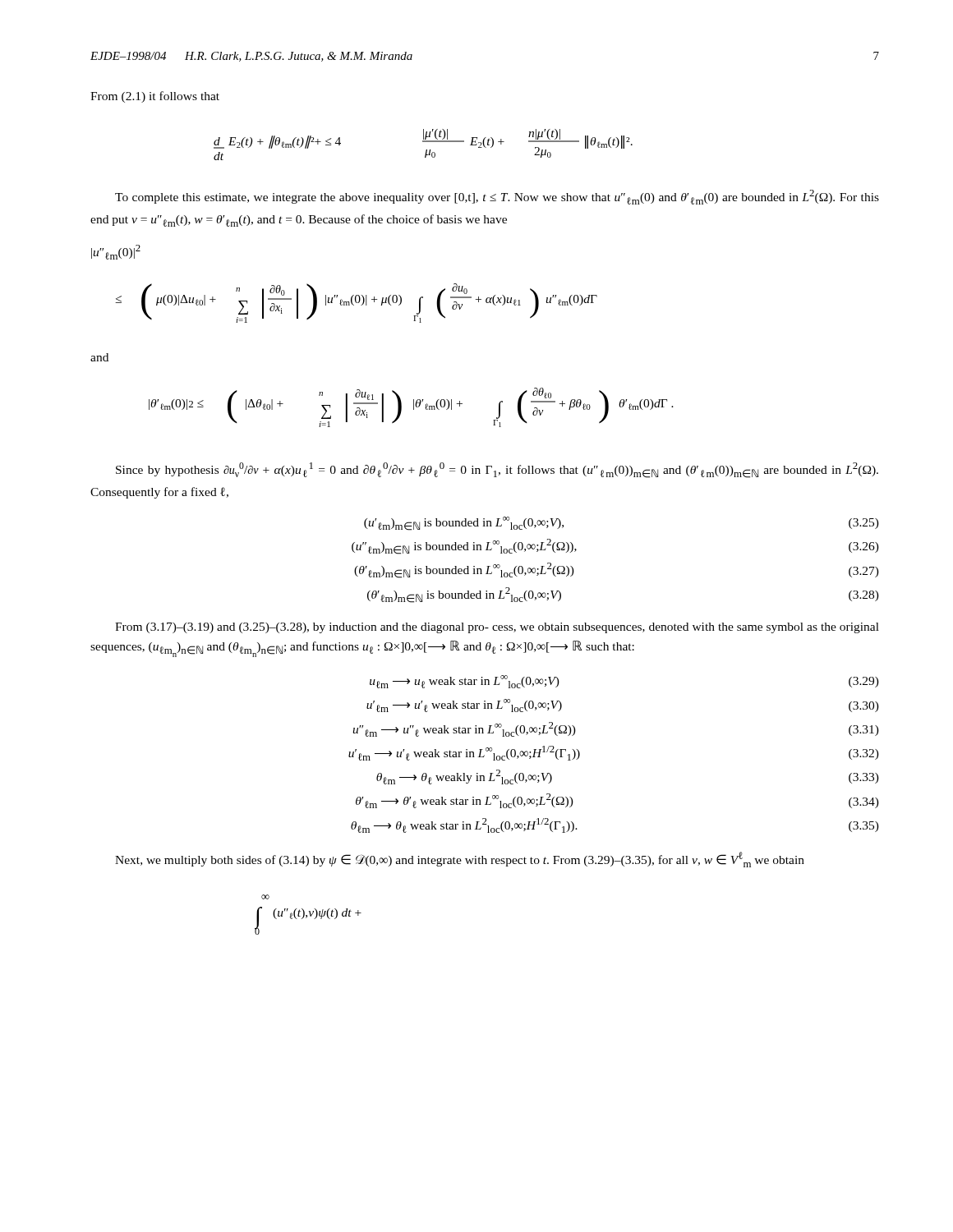Locate the list item that says "θℓm ⟶ θℓ weak"

485,825
